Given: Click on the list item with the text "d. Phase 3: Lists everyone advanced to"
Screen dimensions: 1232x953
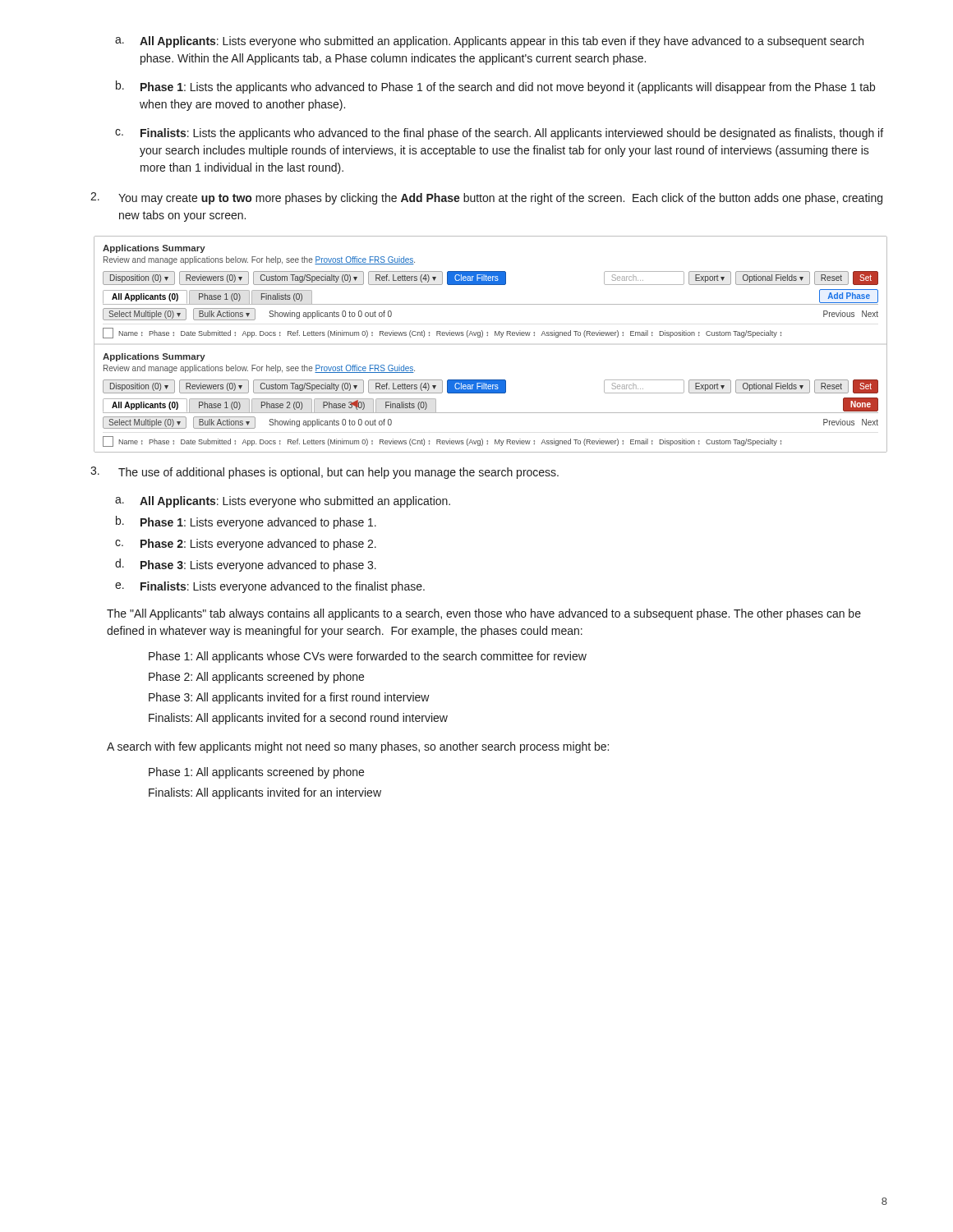Looking at the screenshot, I should 246,565.
